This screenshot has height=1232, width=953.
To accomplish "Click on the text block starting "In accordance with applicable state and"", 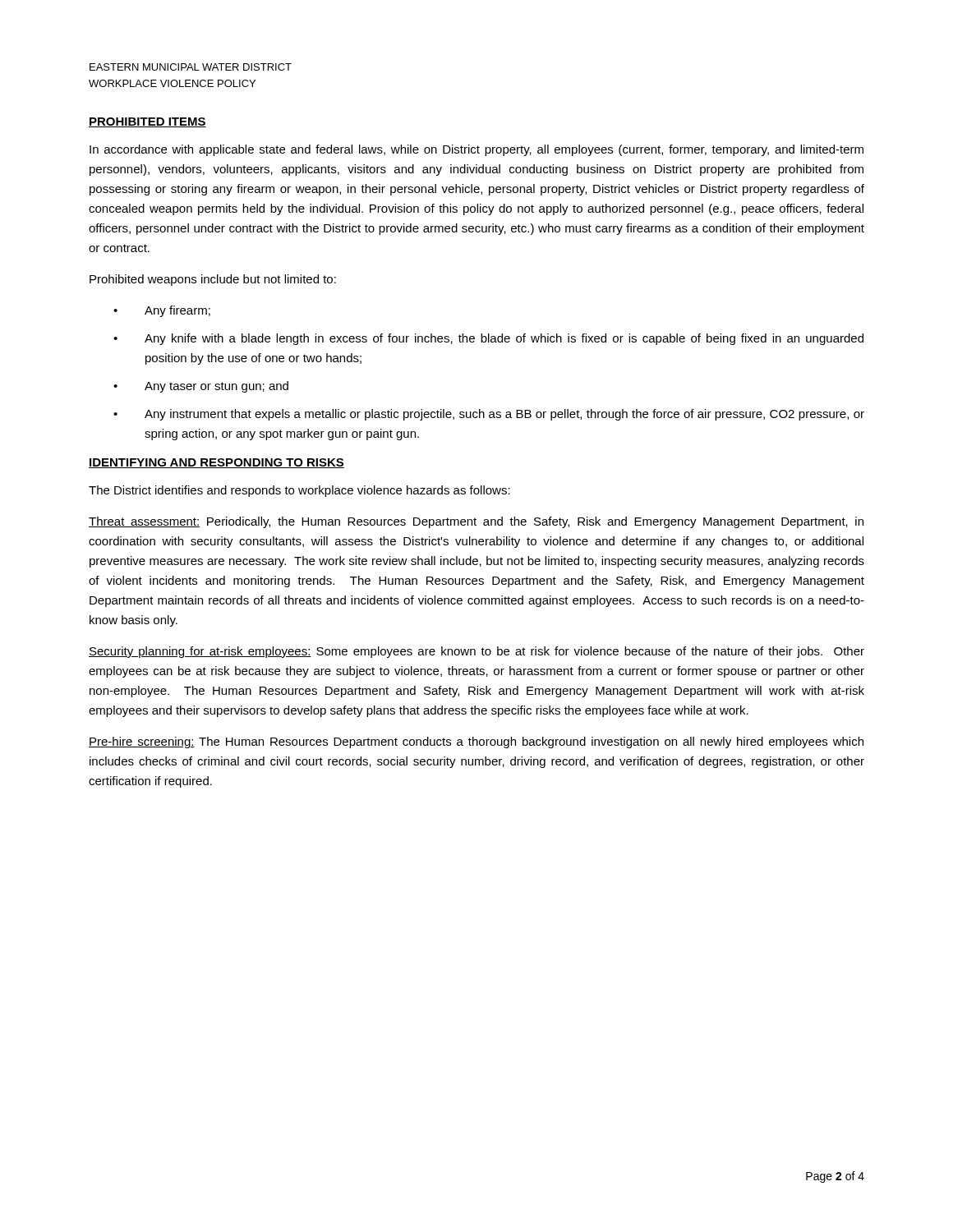I will pos(476,198).
